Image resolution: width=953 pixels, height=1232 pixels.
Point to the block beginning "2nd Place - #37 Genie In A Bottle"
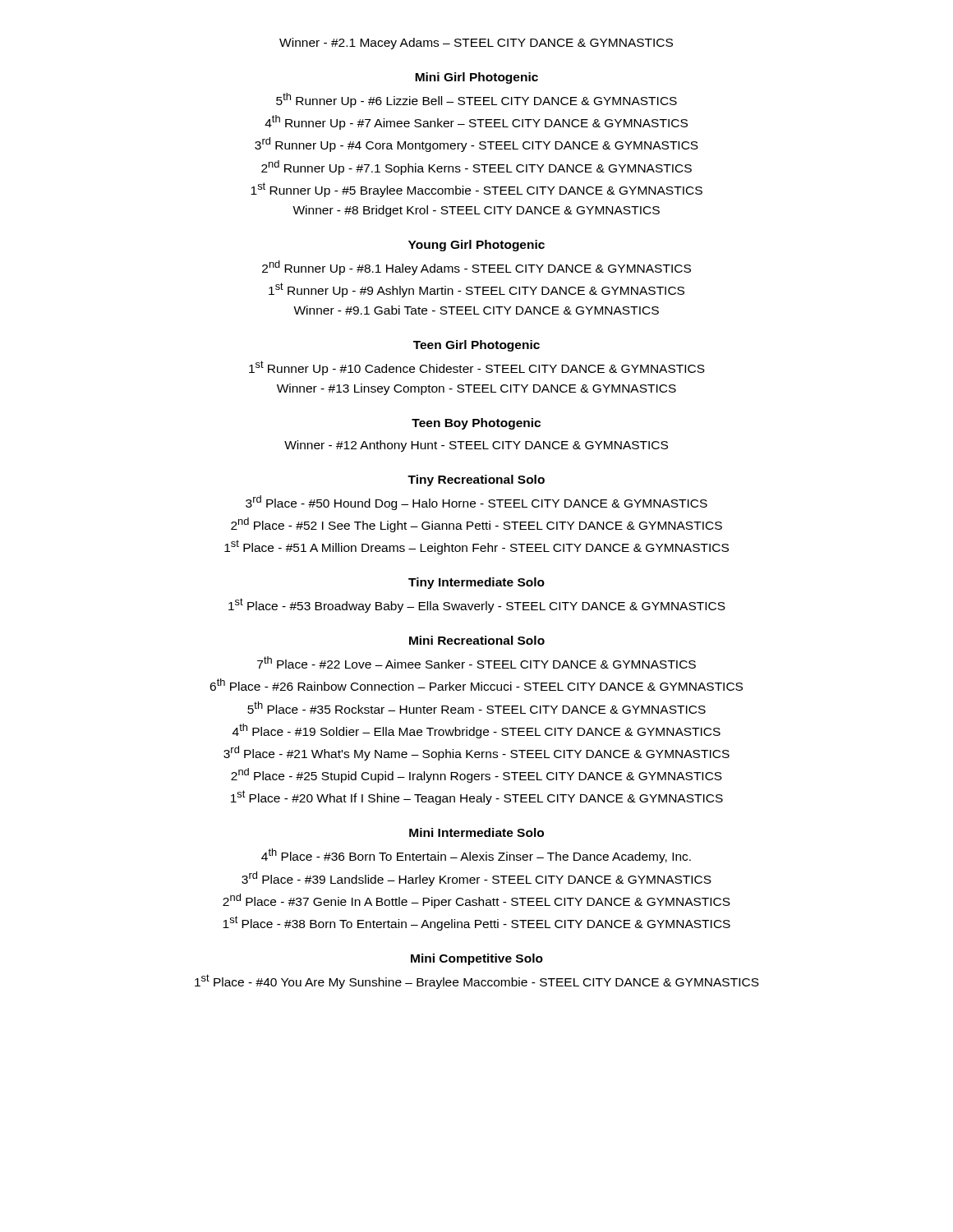click(476, 900)
